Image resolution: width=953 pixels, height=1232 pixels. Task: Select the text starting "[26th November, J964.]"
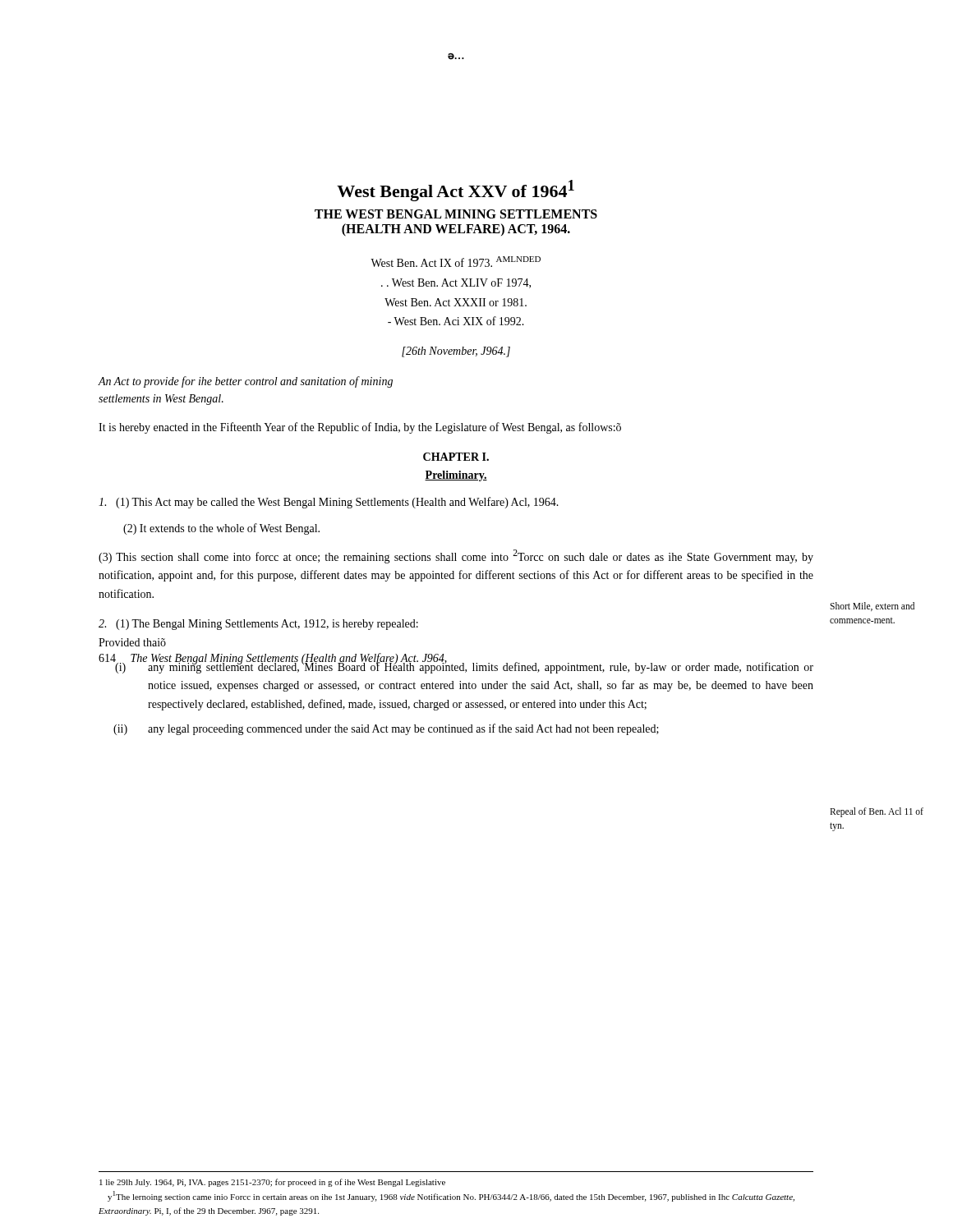pyautogui.click(x=456, y=351)
